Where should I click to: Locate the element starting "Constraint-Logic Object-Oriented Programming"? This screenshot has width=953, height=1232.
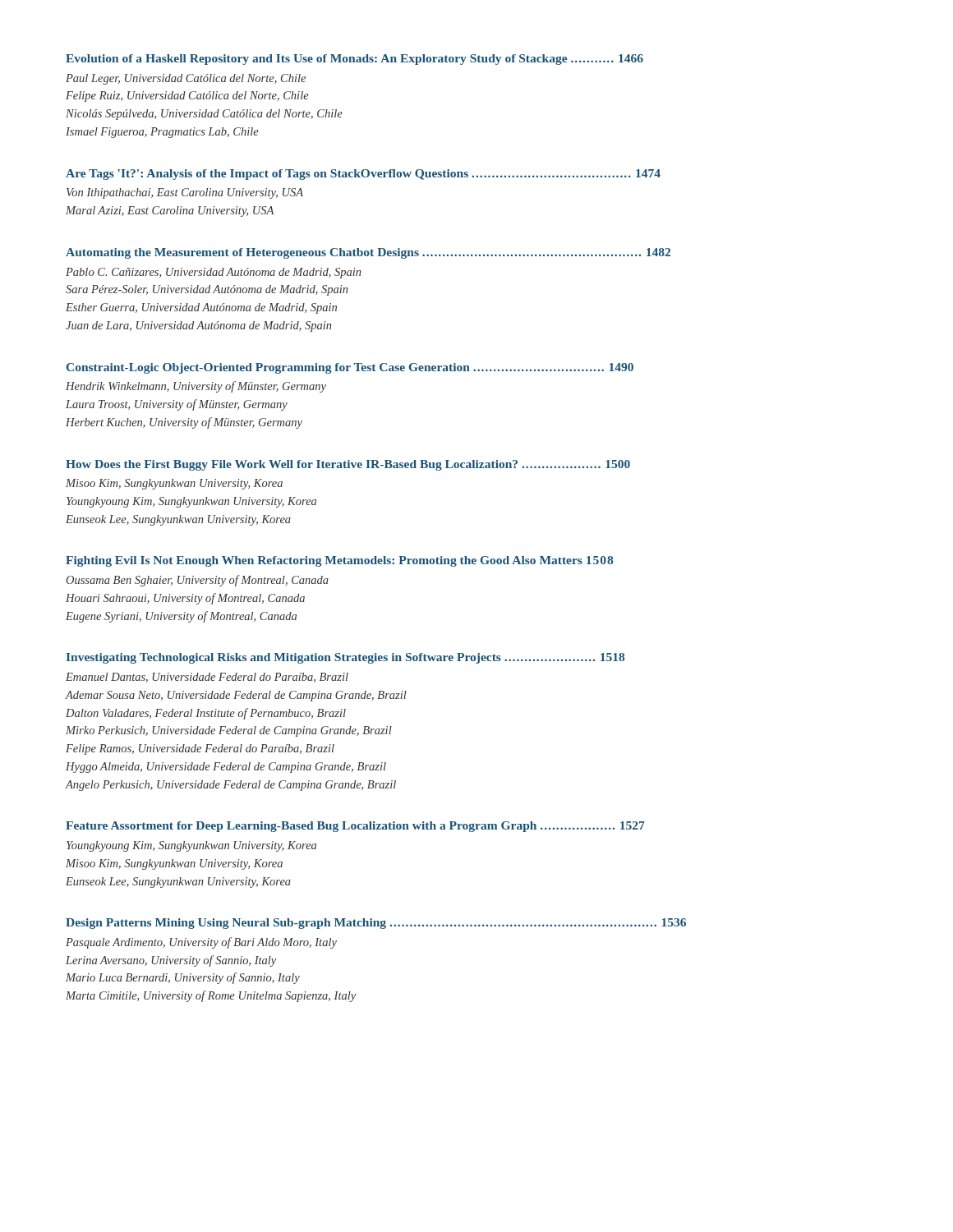pyautogui.click(x=350, y=366)
